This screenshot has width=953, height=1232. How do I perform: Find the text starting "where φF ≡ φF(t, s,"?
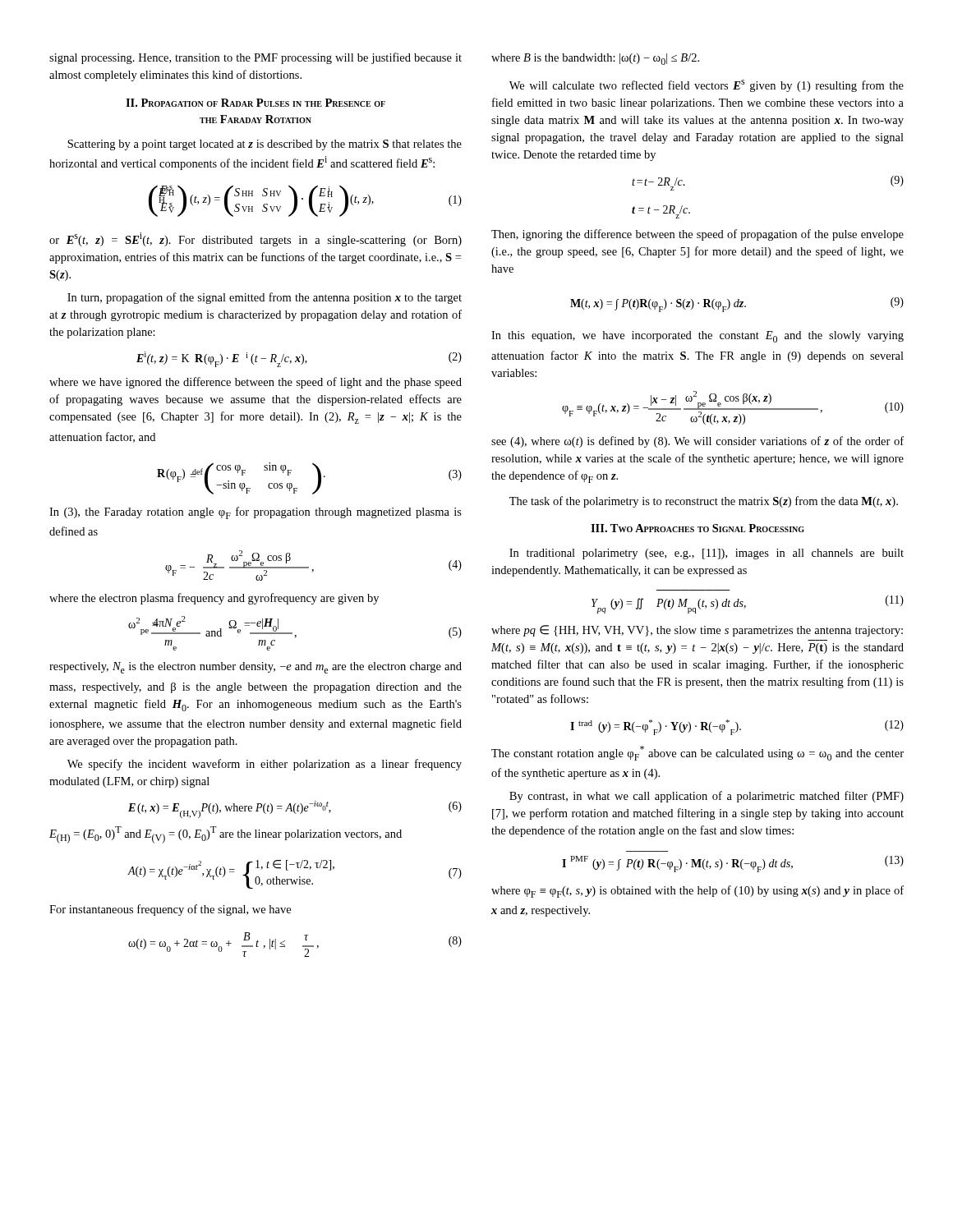click(698, 901)
